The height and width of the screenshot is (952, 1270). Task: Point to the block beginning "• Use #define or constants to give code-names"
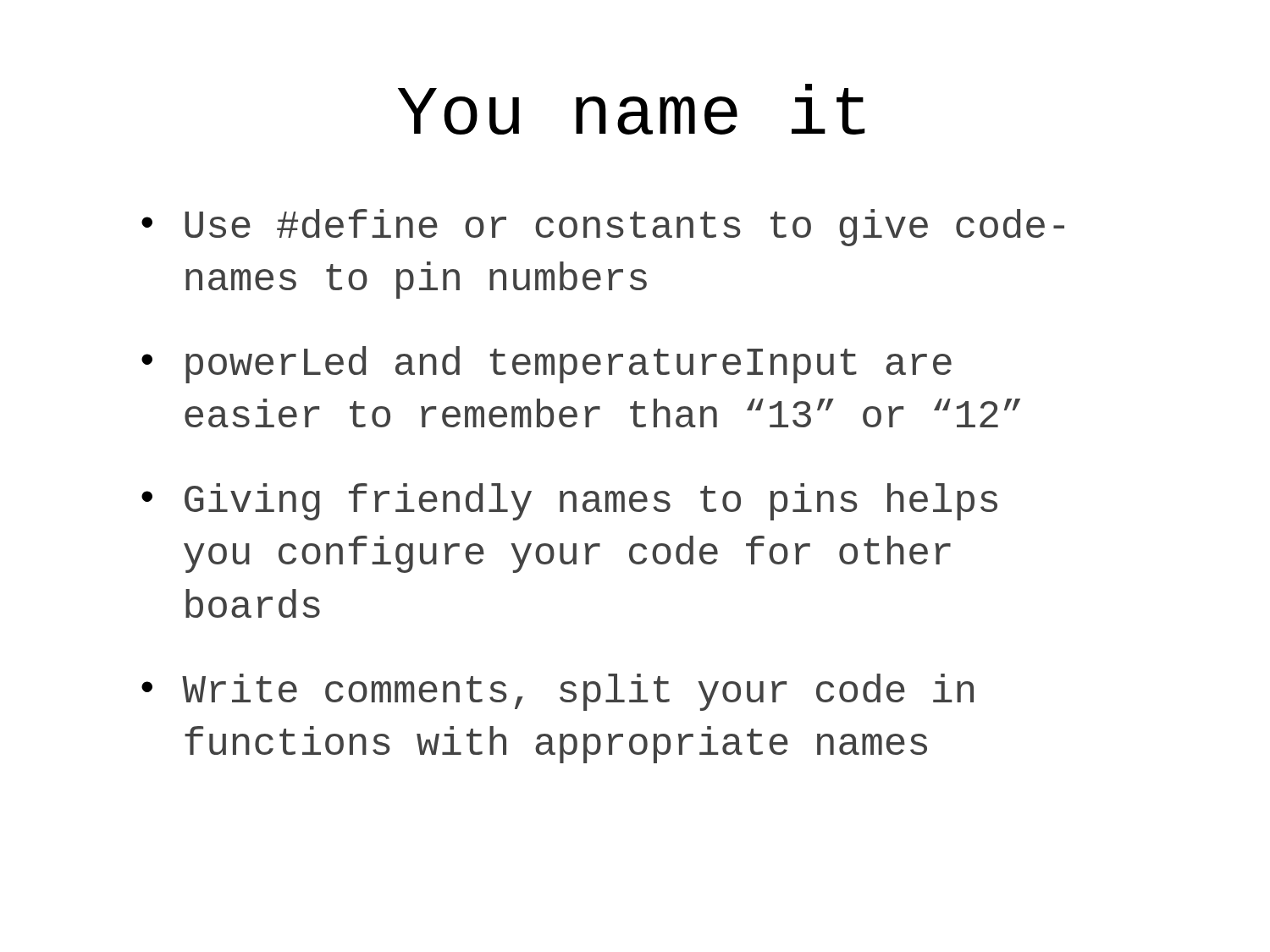[603, 254]
